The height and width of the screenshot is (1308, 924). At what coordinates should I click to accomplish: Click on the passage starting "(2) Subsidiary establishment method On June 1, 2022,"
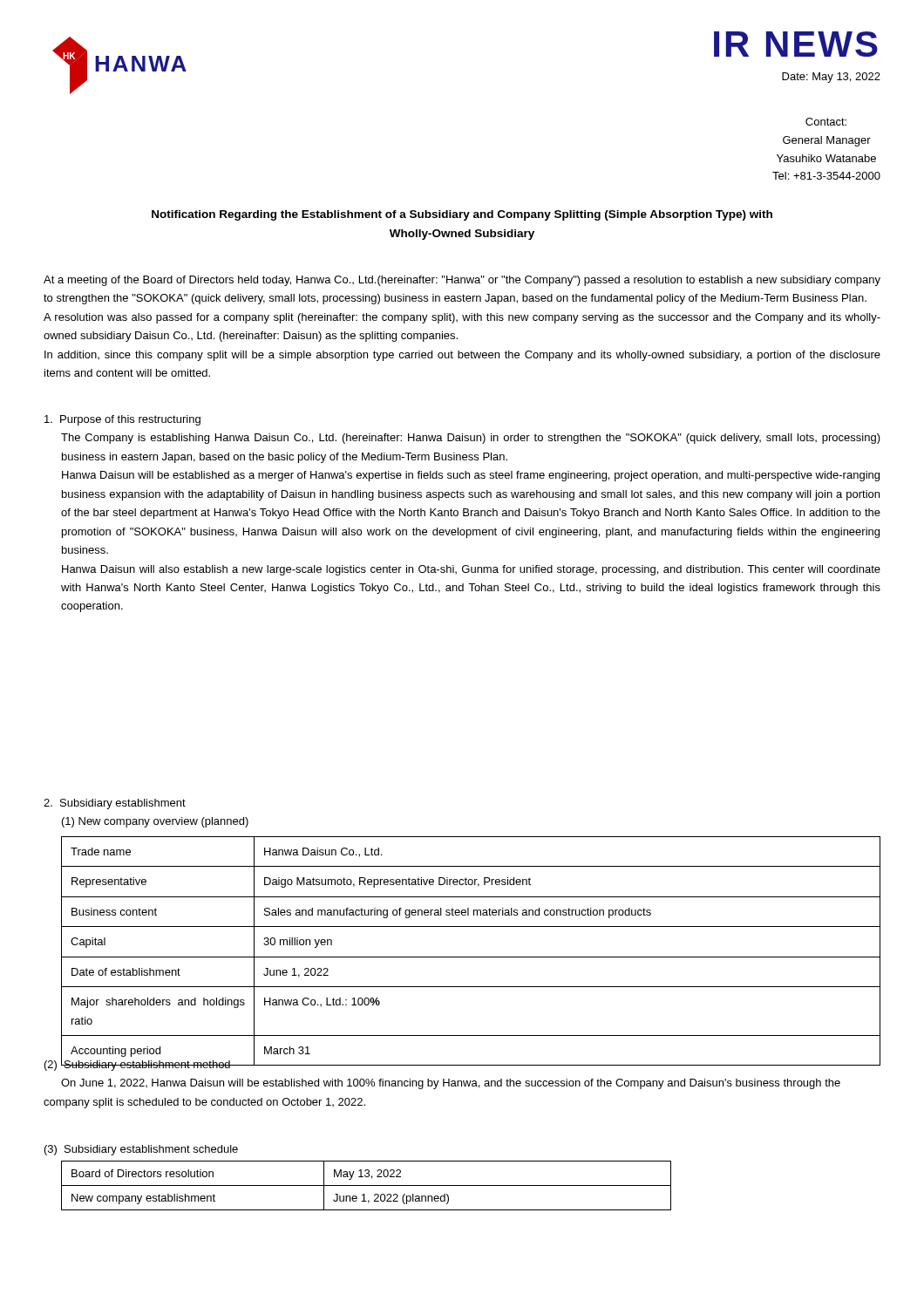point(442,1083)
